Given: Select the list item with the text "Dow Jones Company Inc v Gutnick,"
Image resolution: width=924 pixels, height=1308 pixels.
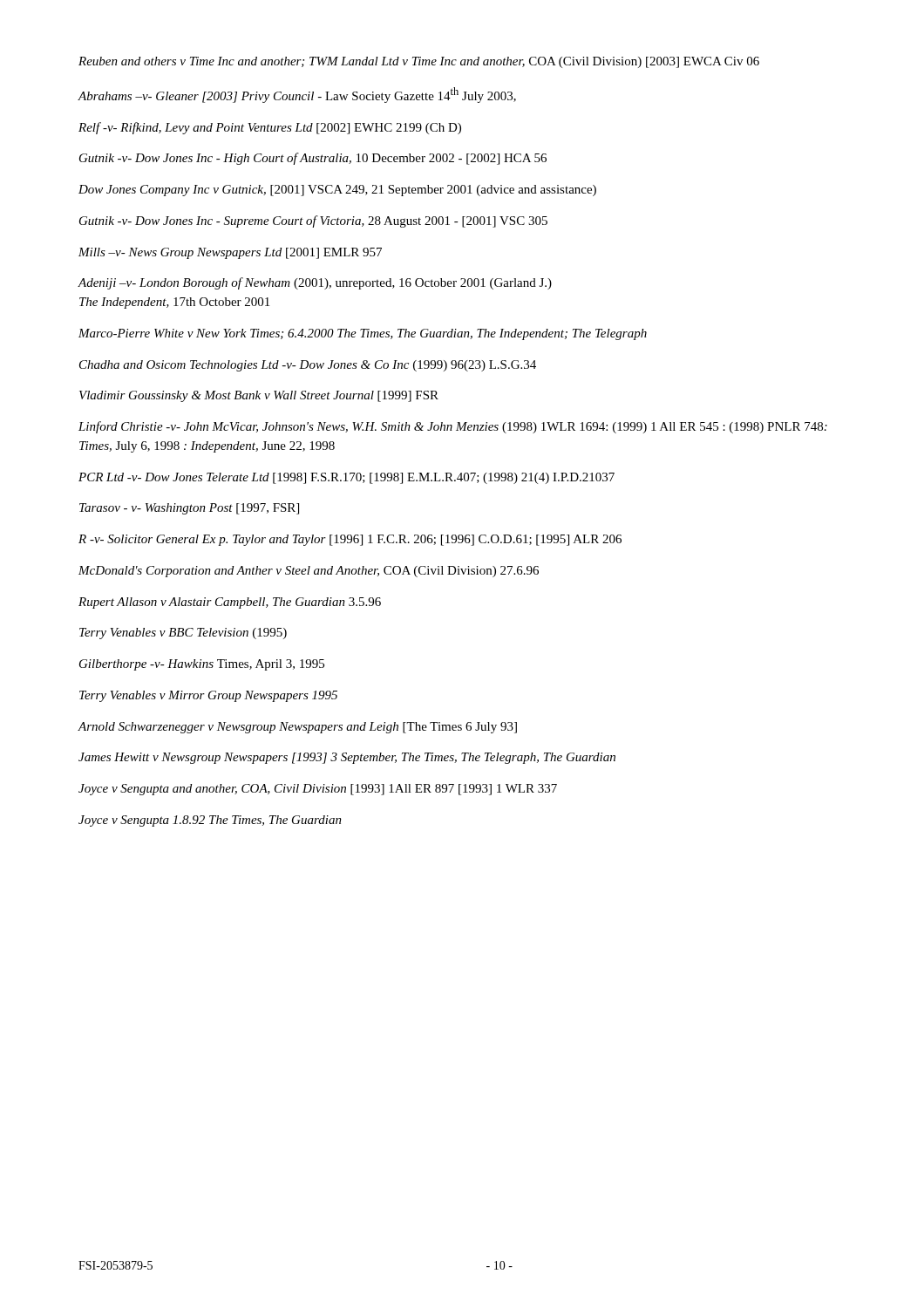Looking at the screenshot, I should (338, 189).
